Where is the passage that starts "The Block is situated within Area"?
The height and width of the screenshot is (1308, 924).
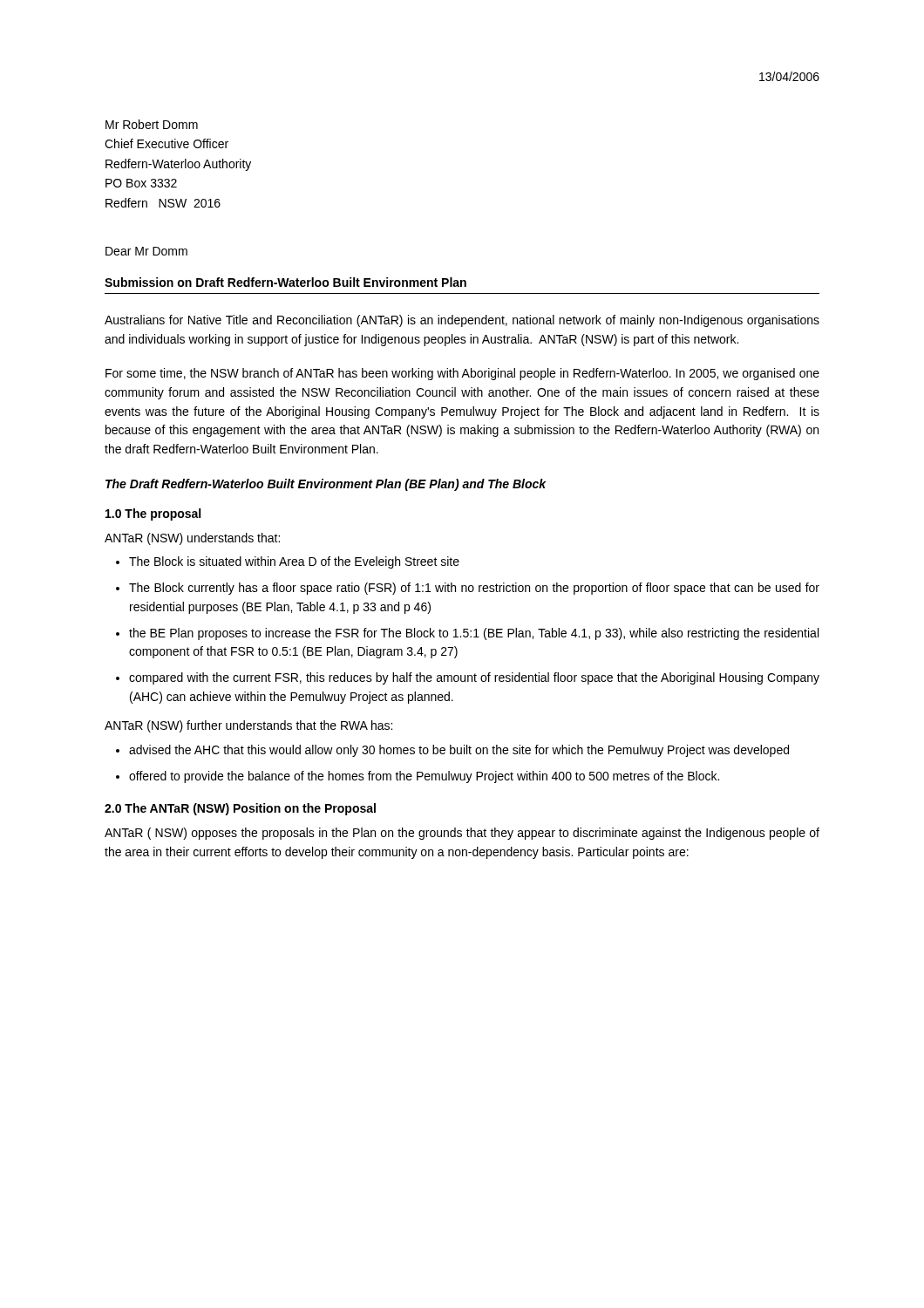pyautogui.click(x=294, y=562)
